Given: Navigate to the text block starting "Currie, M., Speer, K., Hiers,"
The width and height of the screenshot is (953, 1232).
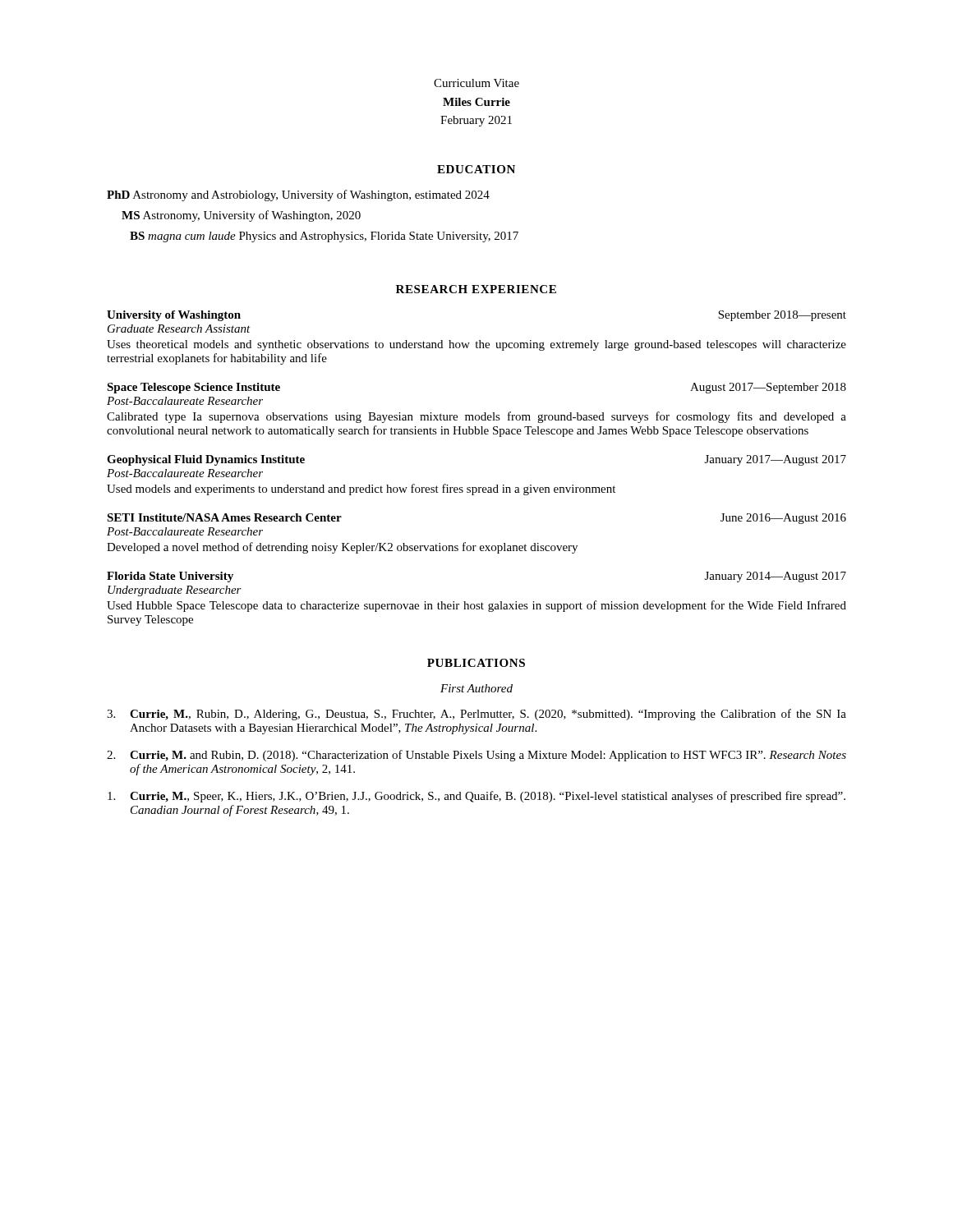Looking at the screenshot, I should coord(476,803).
